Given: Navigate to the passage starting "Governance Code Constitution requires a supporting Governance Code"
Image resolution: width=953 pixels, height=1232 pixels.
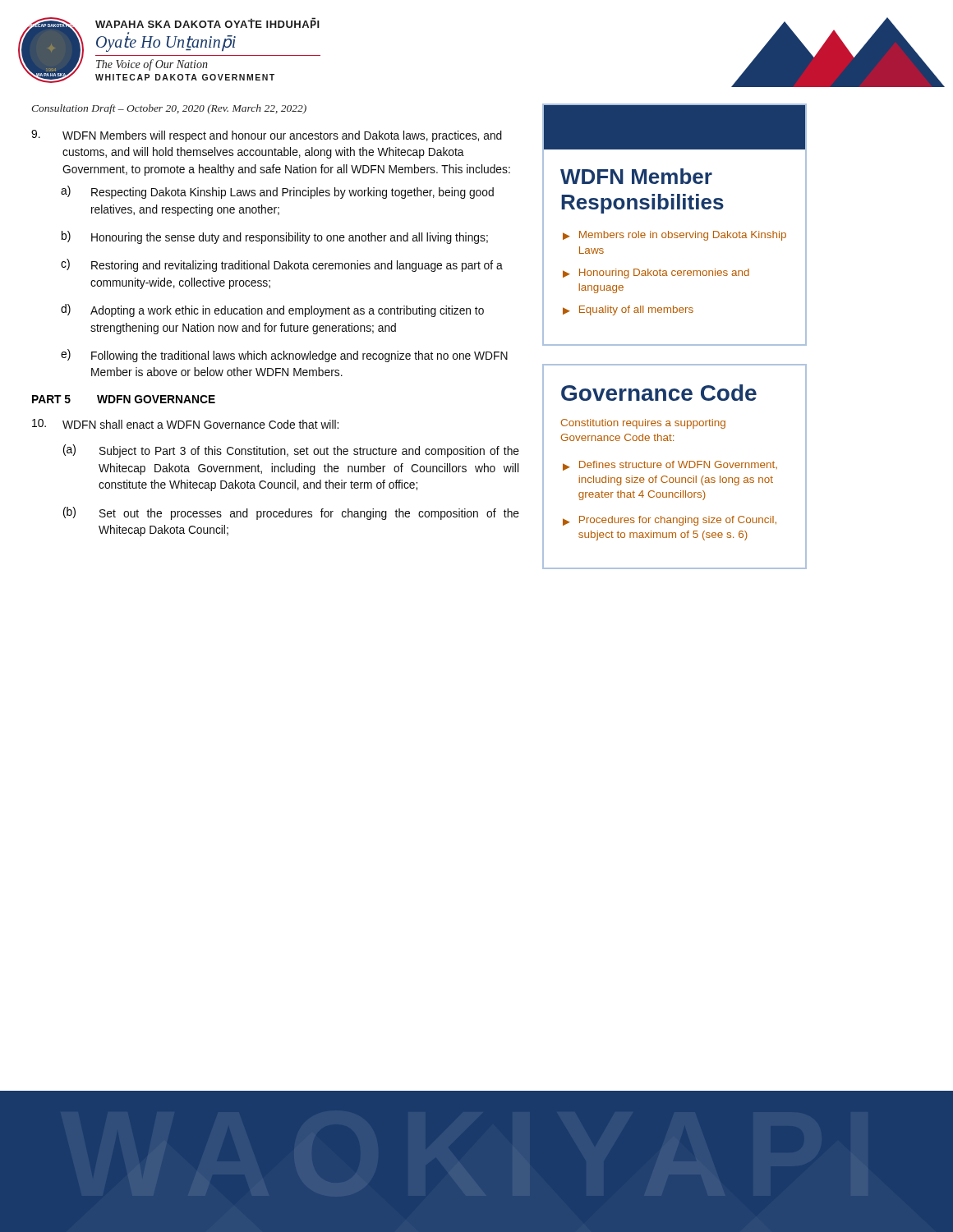Looking at the screenshot, I should click(674, 467).
